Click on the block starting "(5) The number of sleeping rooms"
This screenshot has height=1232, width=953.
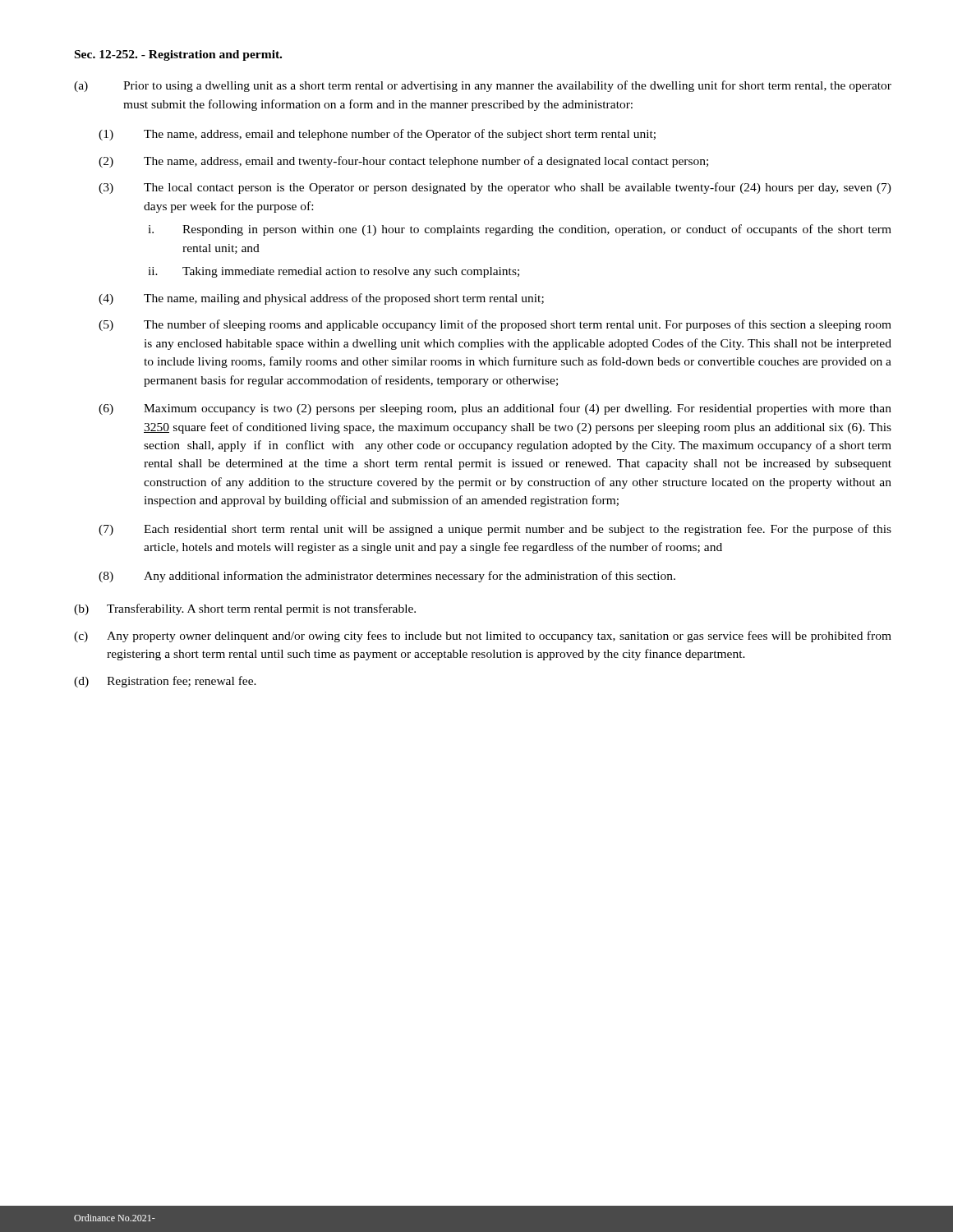click(x=495, y=352)
